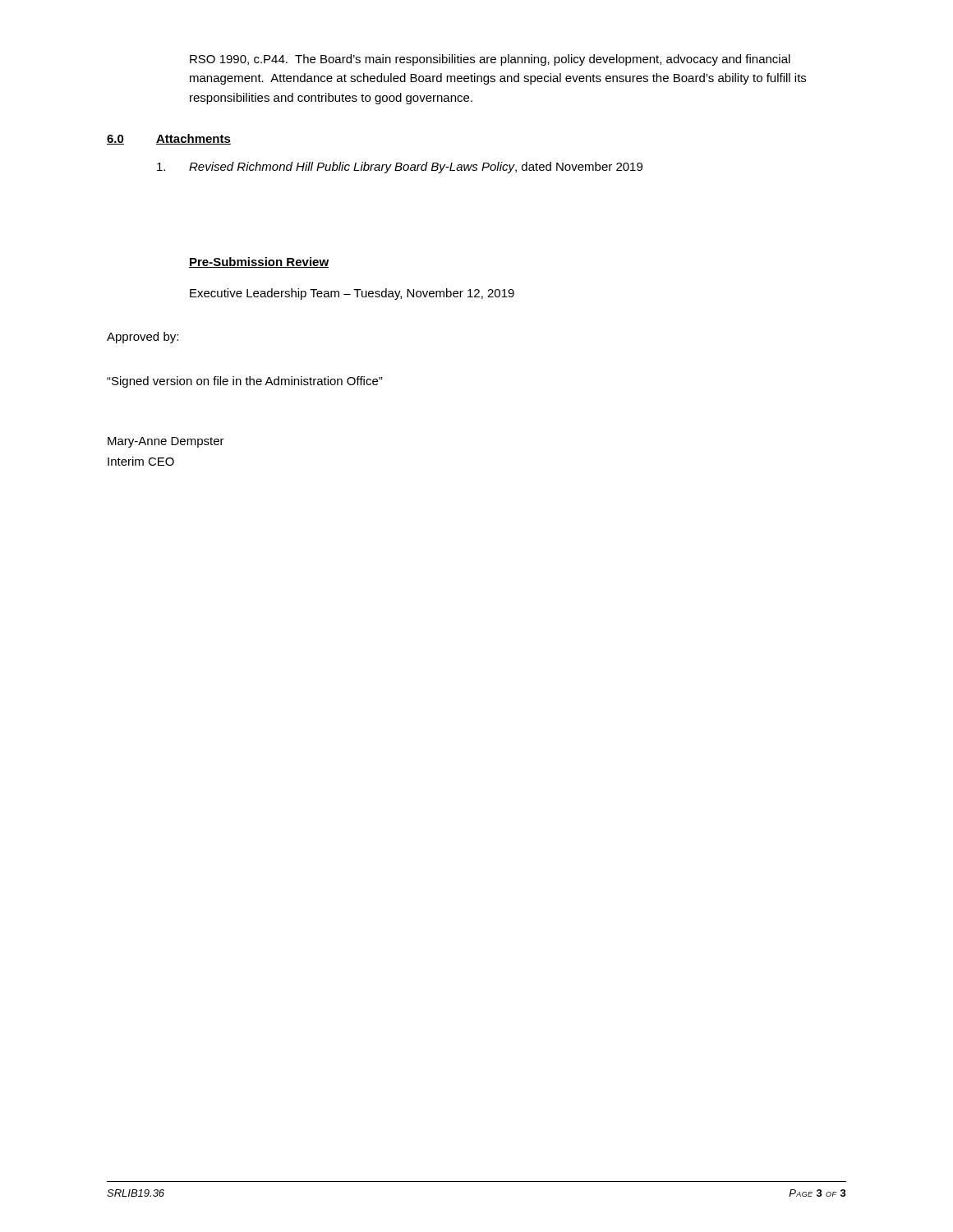Find the section header containing "Pre-Submission Review"
This screenshot has width=953, height=1232.
pyautogui.click(x=259, y=262)
